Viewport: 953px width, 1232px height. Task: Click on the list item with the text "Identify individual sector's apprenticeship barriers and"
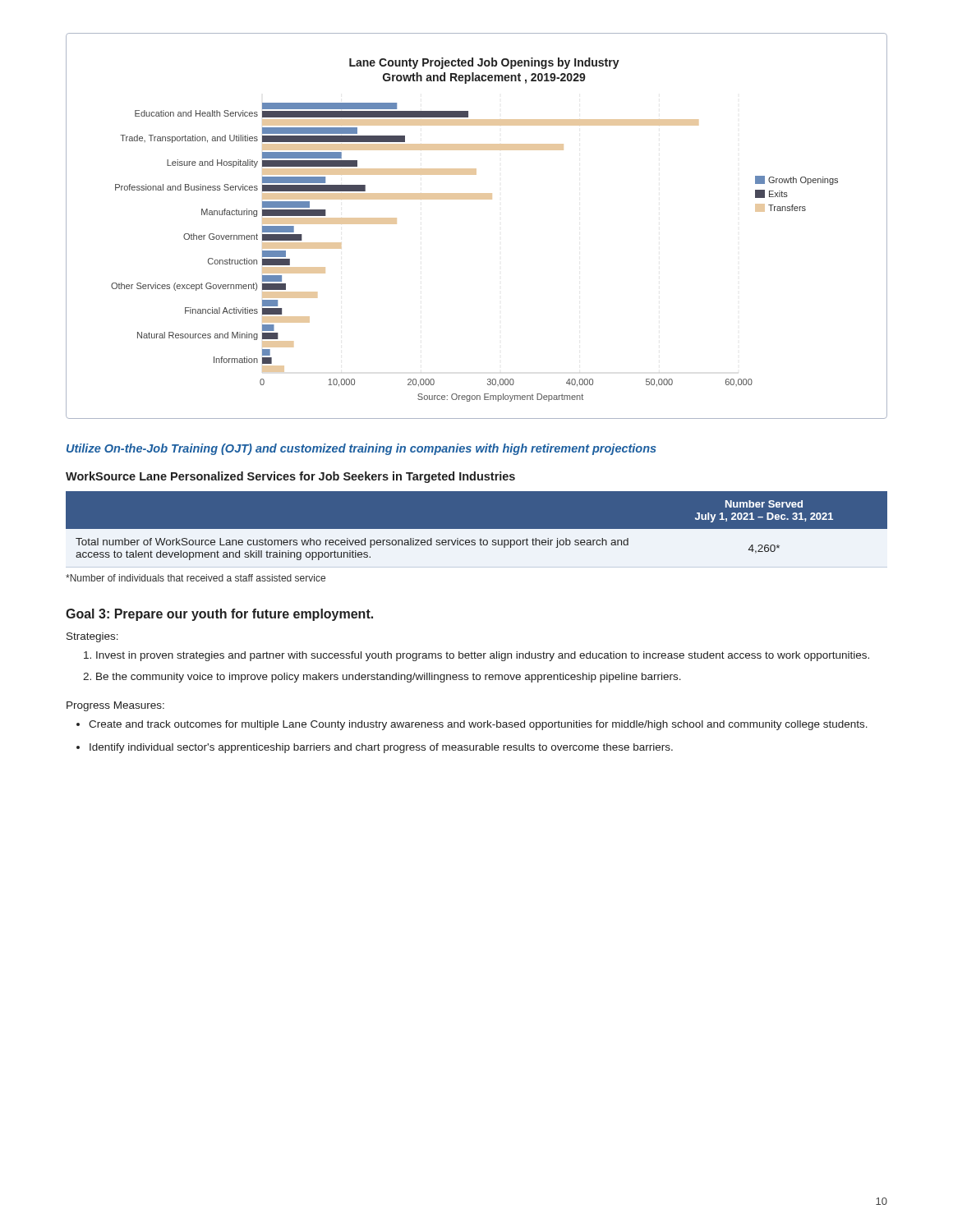(x=381, y=747)
